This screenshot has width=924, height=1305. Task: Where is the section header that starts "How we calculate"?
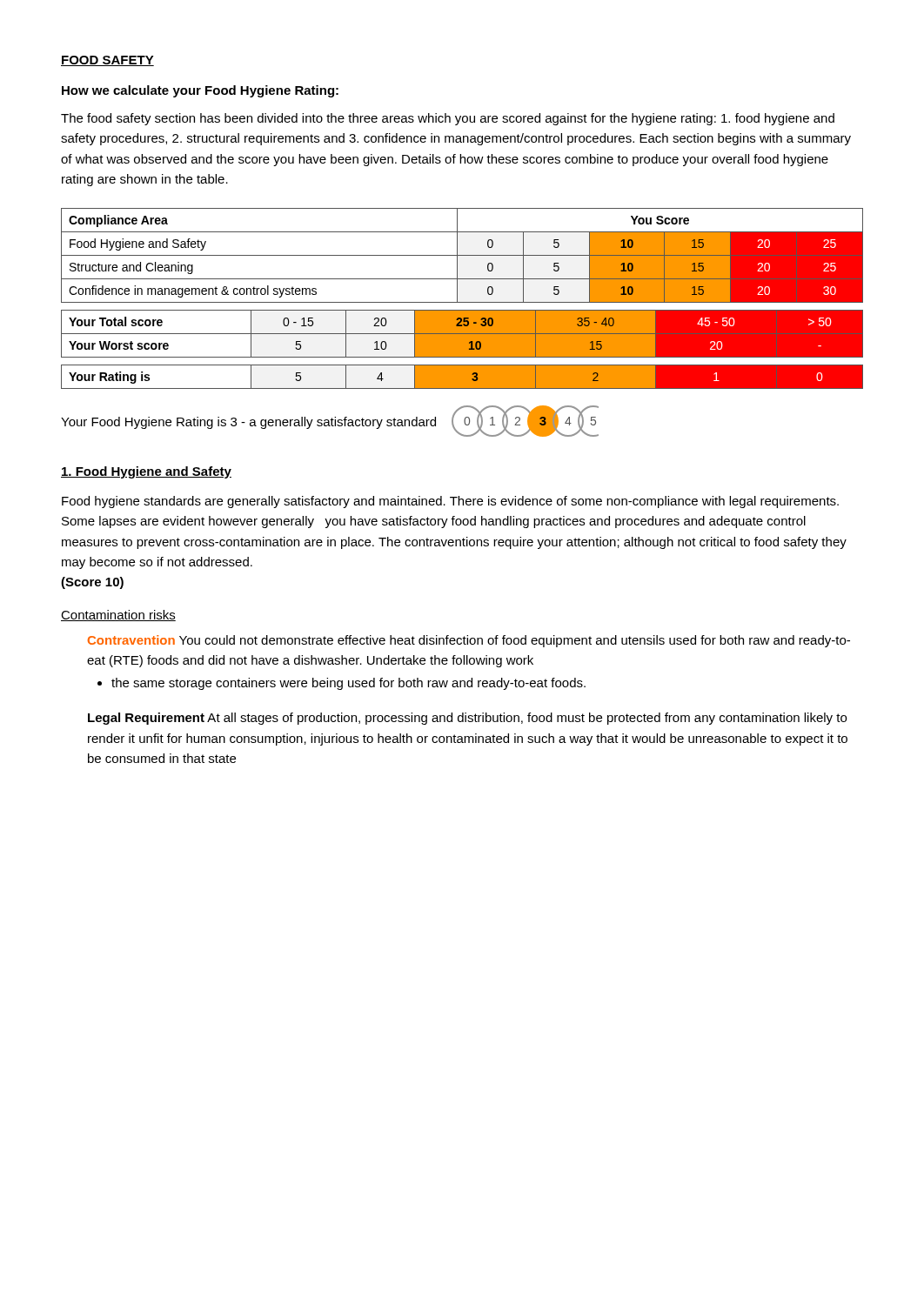click(x=200, y=90)
